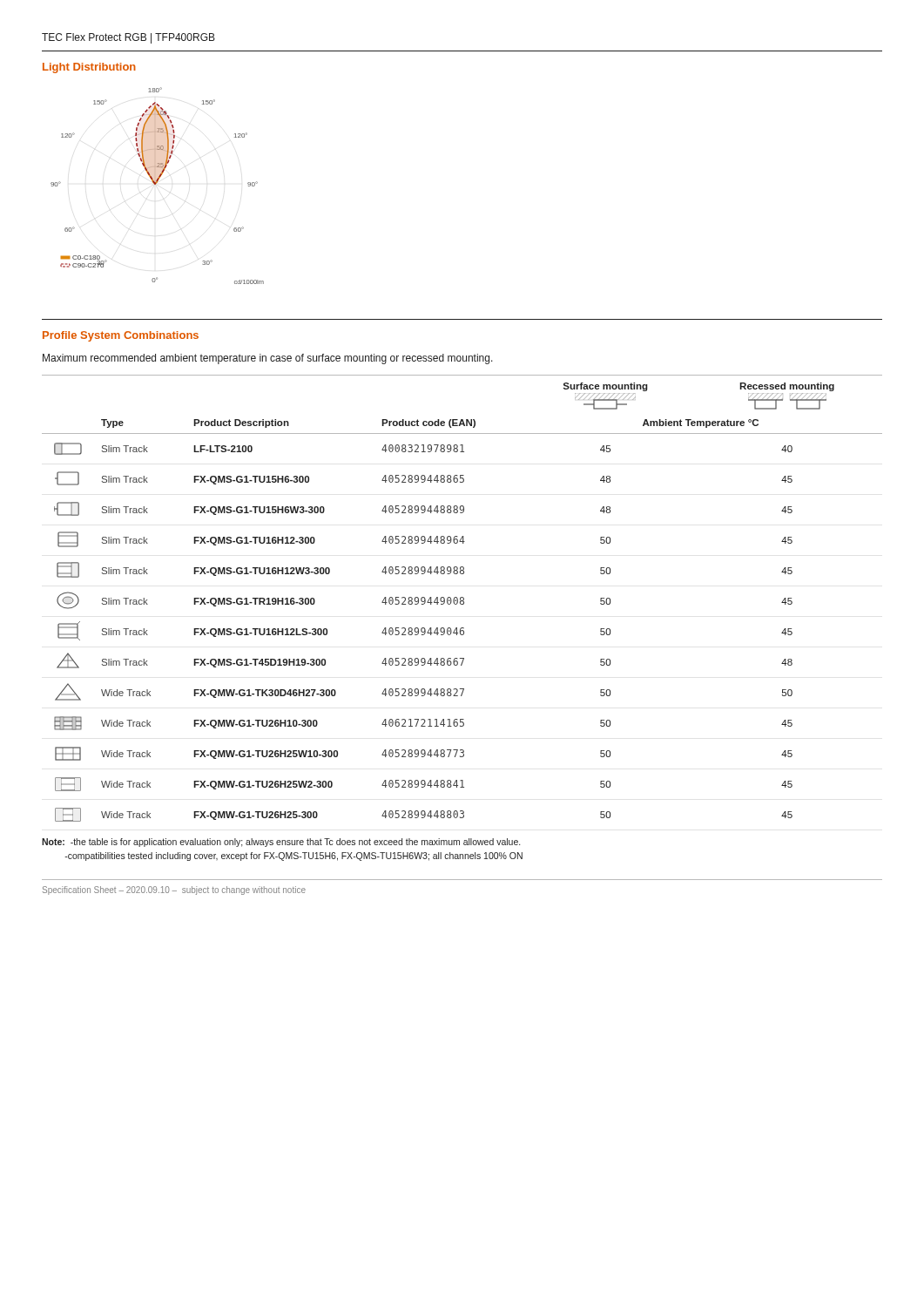Click the footnote
The height and width of the screenshot is (1307, 924).
click(282, 849)
